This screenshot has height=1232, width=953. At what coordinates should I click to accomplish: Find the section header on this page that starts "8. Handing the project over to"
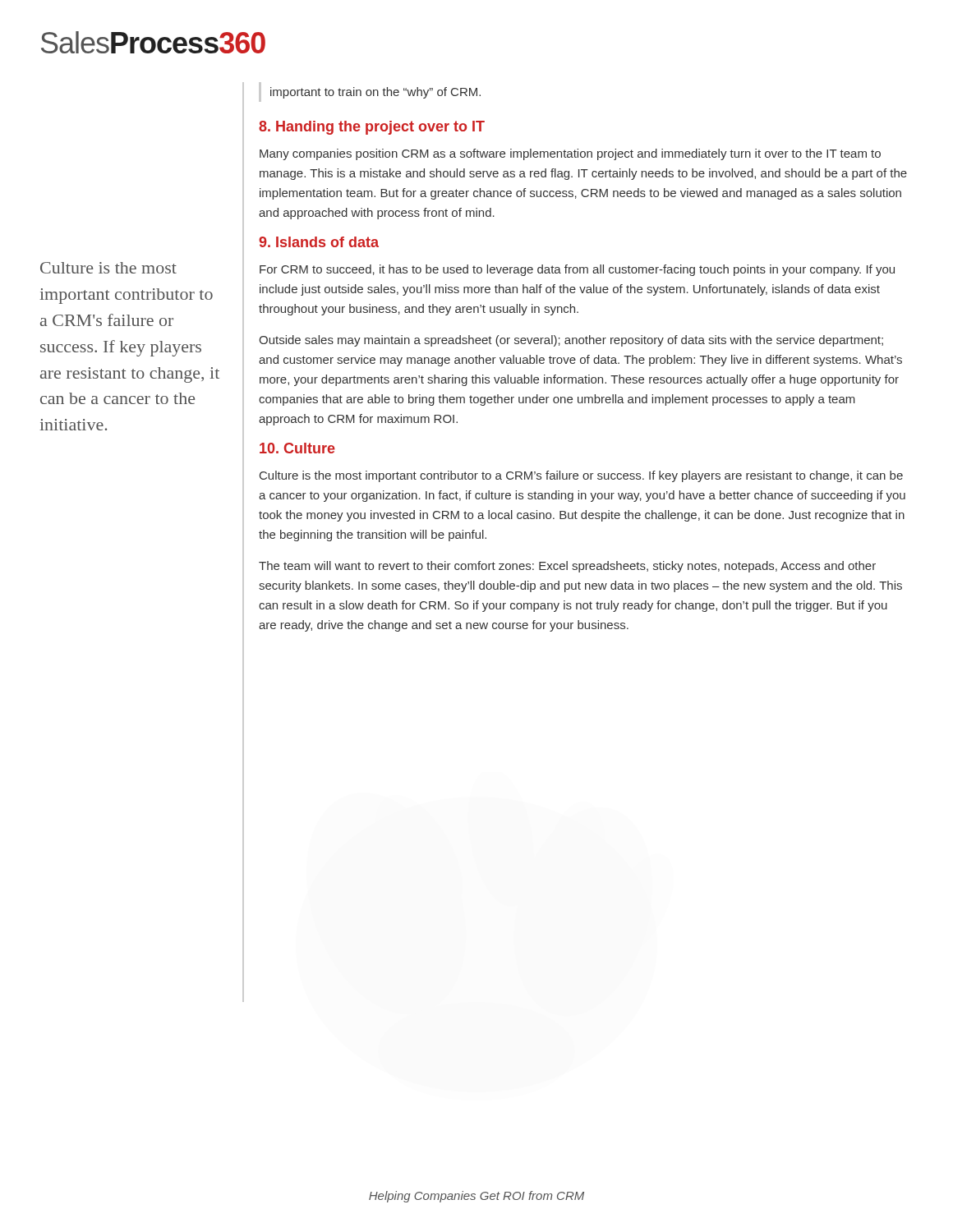tap(372, 126)
